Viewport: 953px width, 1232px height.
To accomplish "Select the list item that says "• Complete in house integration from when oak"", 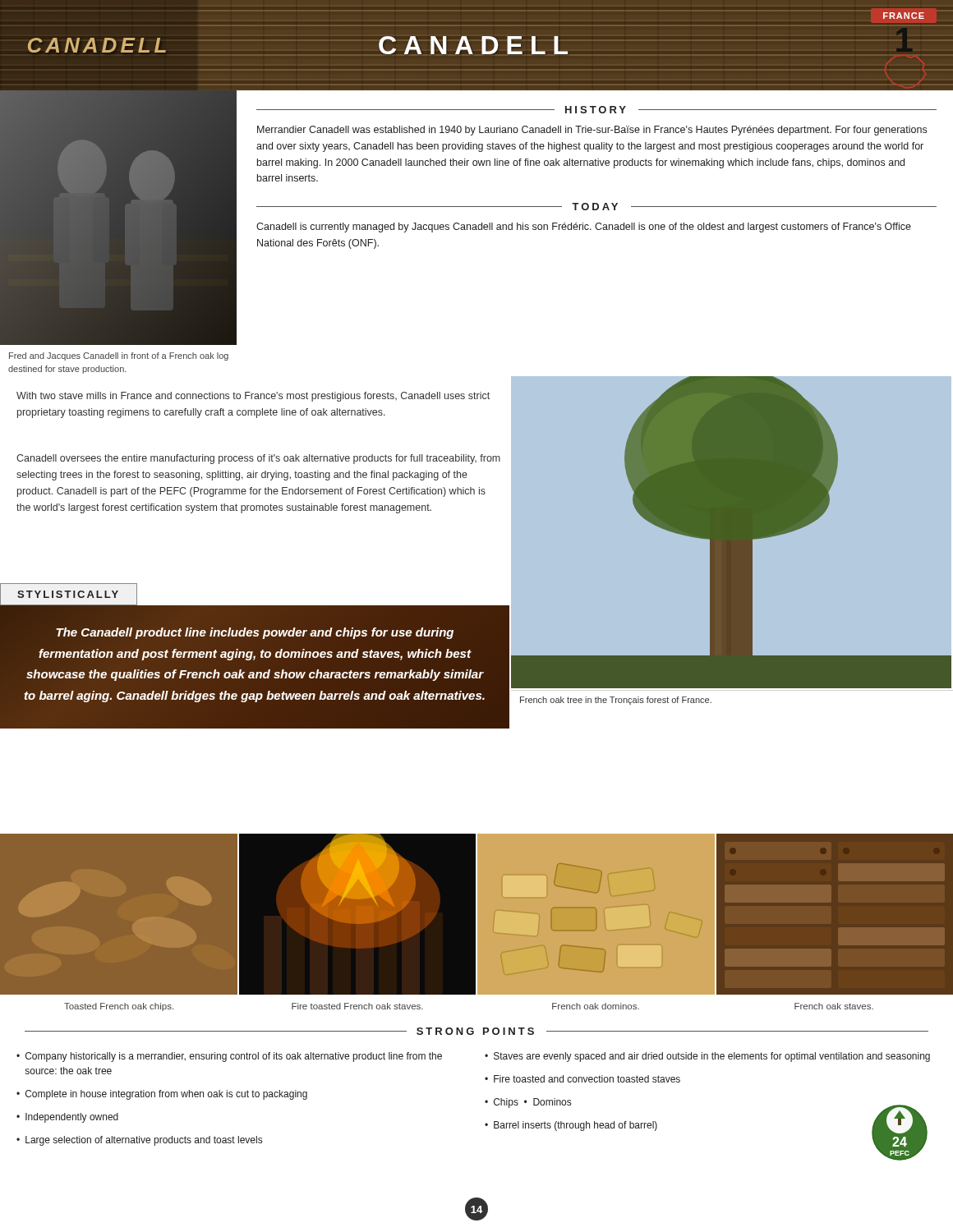I will coord(162,1094).
